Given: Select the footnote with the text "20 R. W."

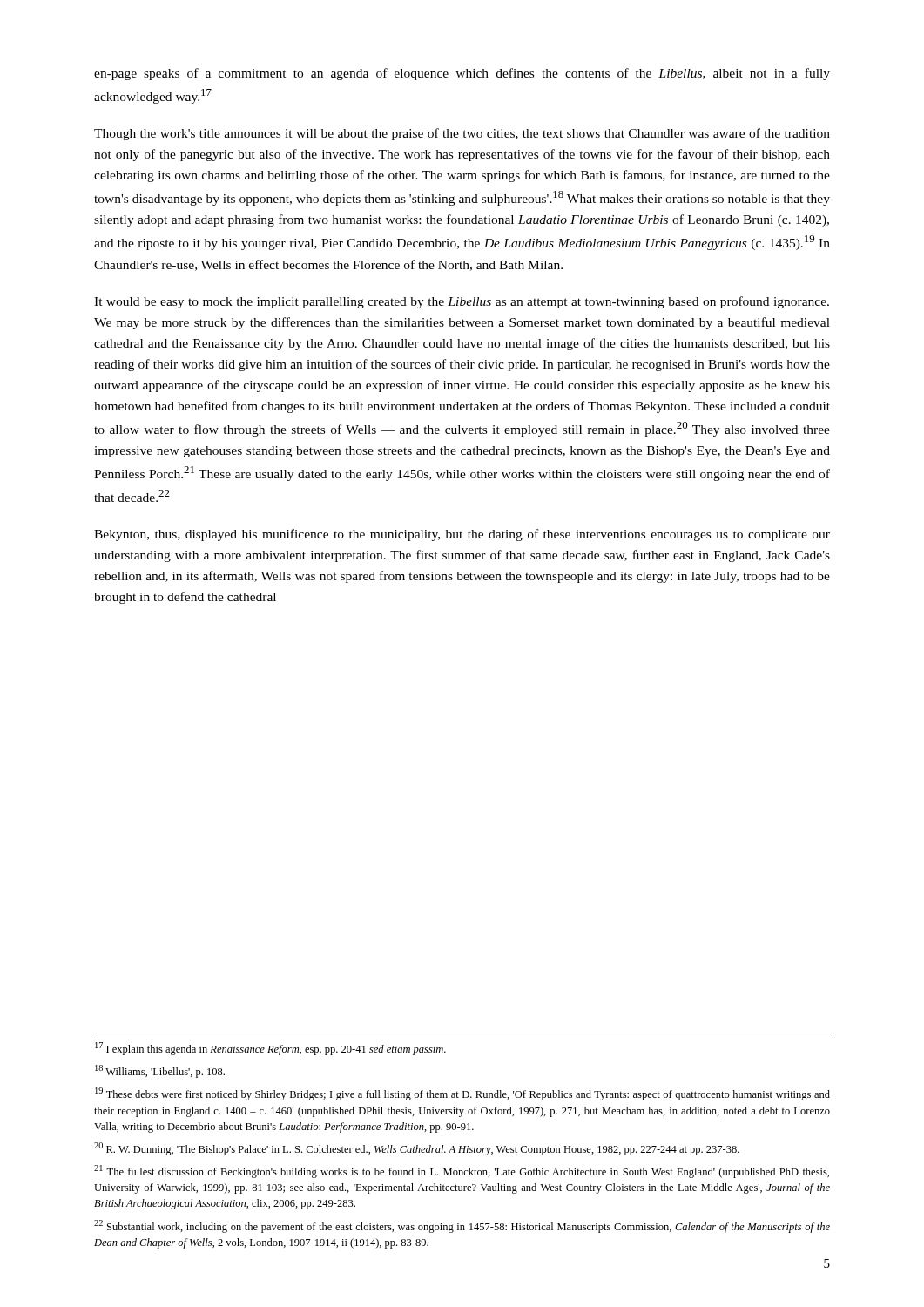Looking at the screenshot, I should pos(417,1148).
